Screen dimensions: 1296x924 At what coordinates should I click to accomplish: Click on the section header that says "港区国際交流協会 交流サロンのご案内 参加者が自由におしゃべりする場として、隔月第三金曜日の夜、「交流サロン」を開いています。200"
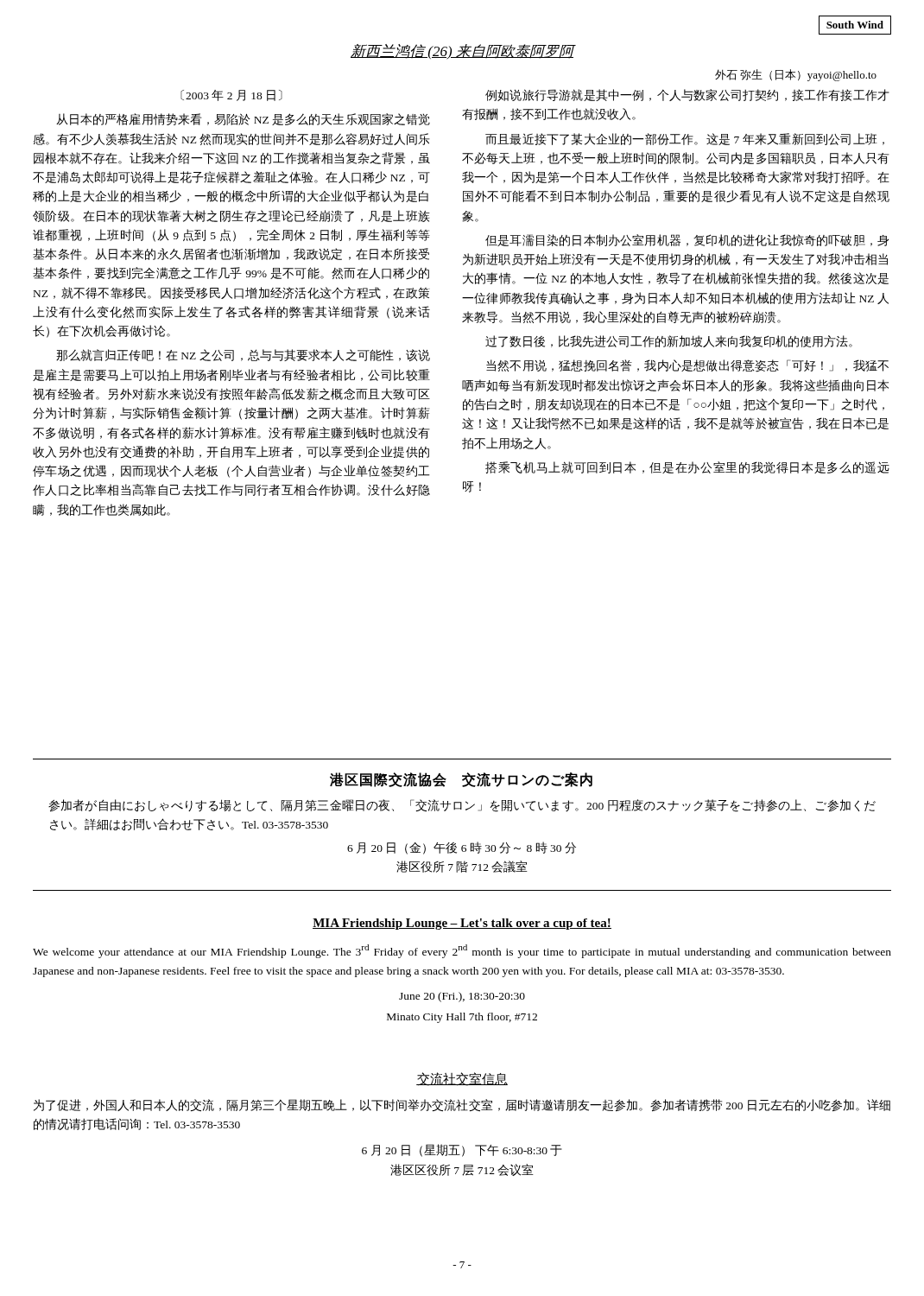461,780
